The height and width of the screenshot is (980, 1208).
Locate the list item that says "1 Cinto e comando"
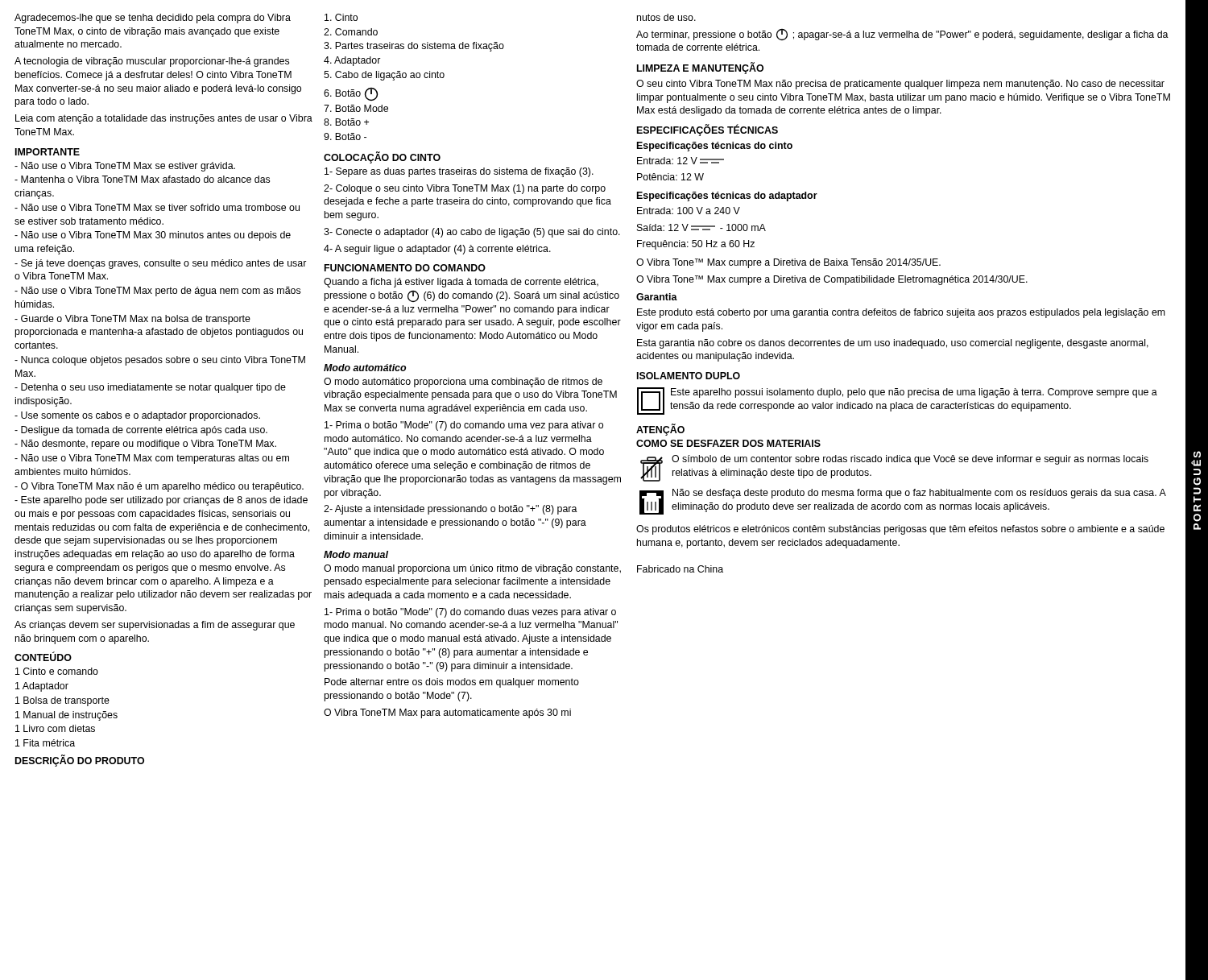[56, 672]
